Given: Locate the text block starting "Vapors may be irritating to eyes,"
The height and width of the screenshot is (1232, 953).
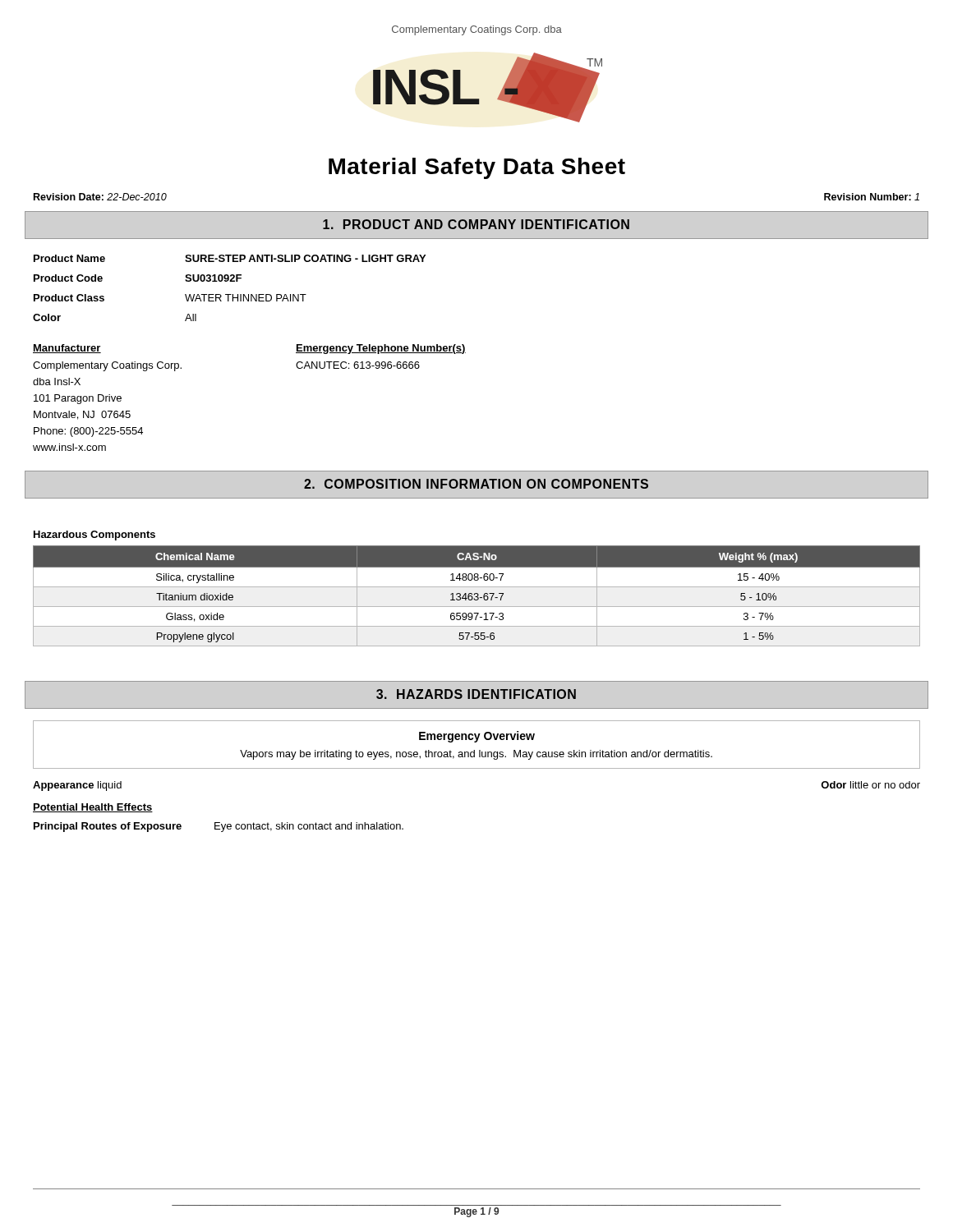Looking at the screenshot, I should 476,754.
